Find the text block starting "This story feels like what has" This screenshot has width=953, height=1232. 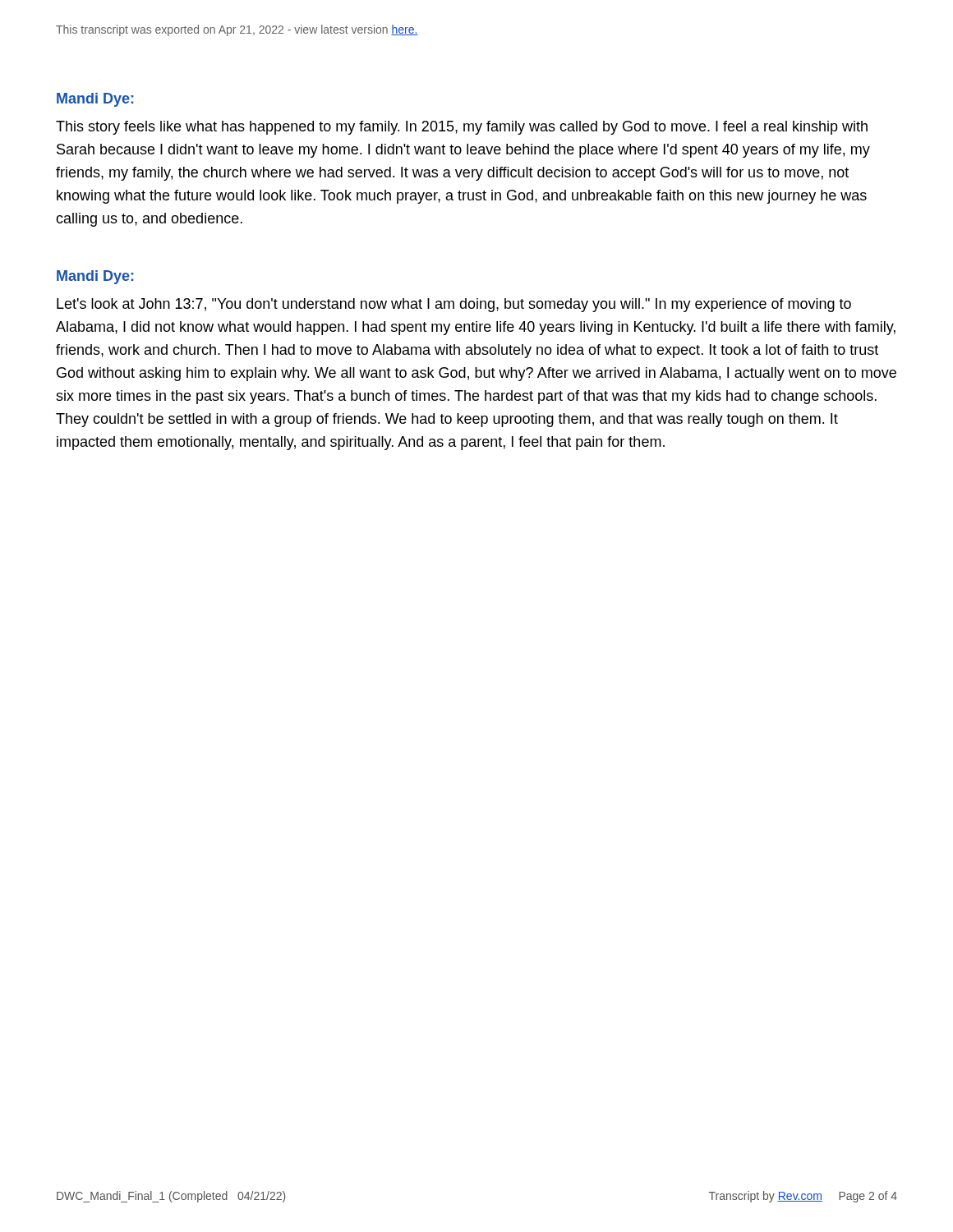point(463,172)
